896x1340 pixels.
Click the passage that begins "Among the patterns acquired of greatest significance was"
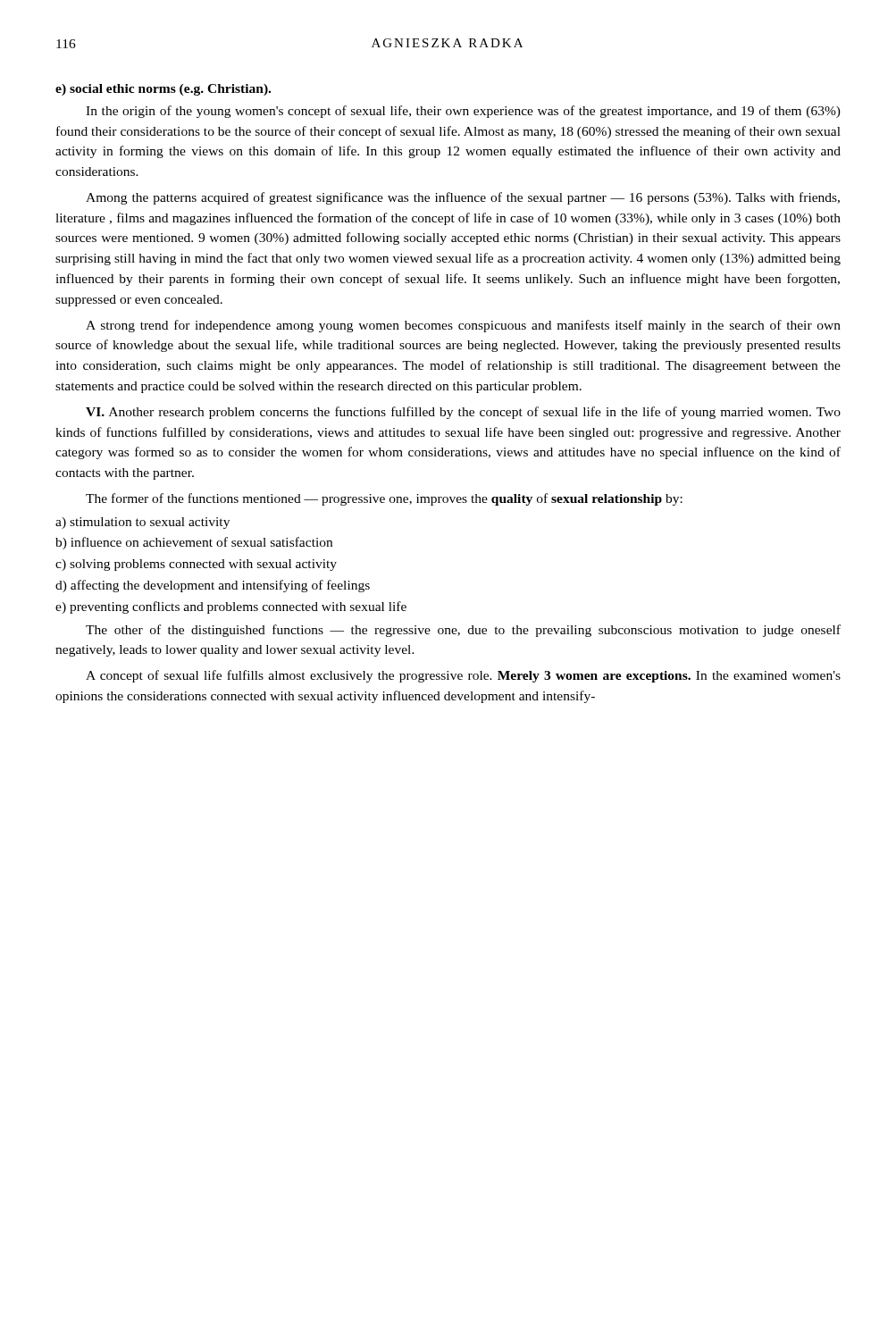click(x=448, y=248)
